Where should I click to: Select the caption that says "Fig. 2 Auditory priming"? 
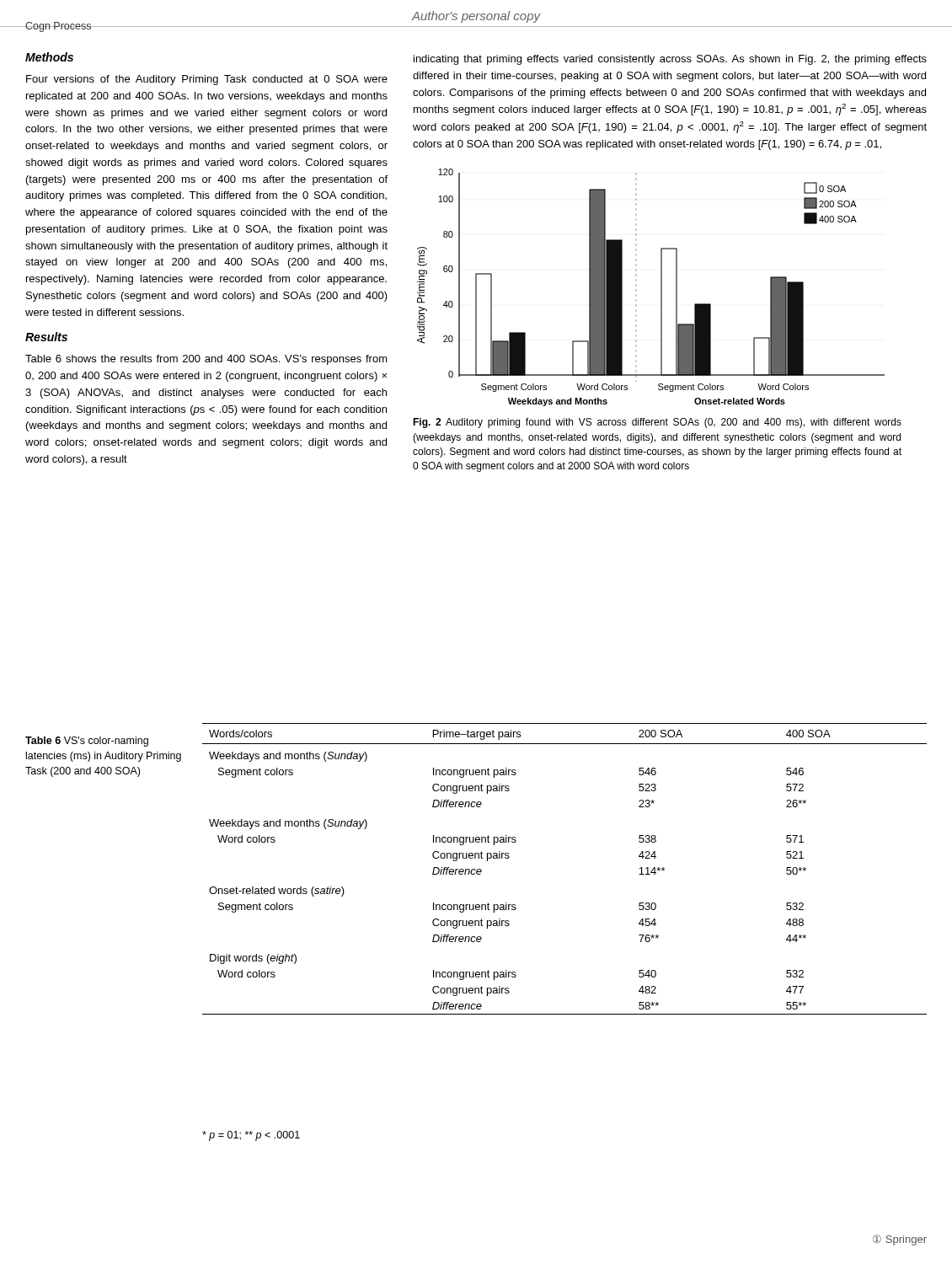point(657,444)
